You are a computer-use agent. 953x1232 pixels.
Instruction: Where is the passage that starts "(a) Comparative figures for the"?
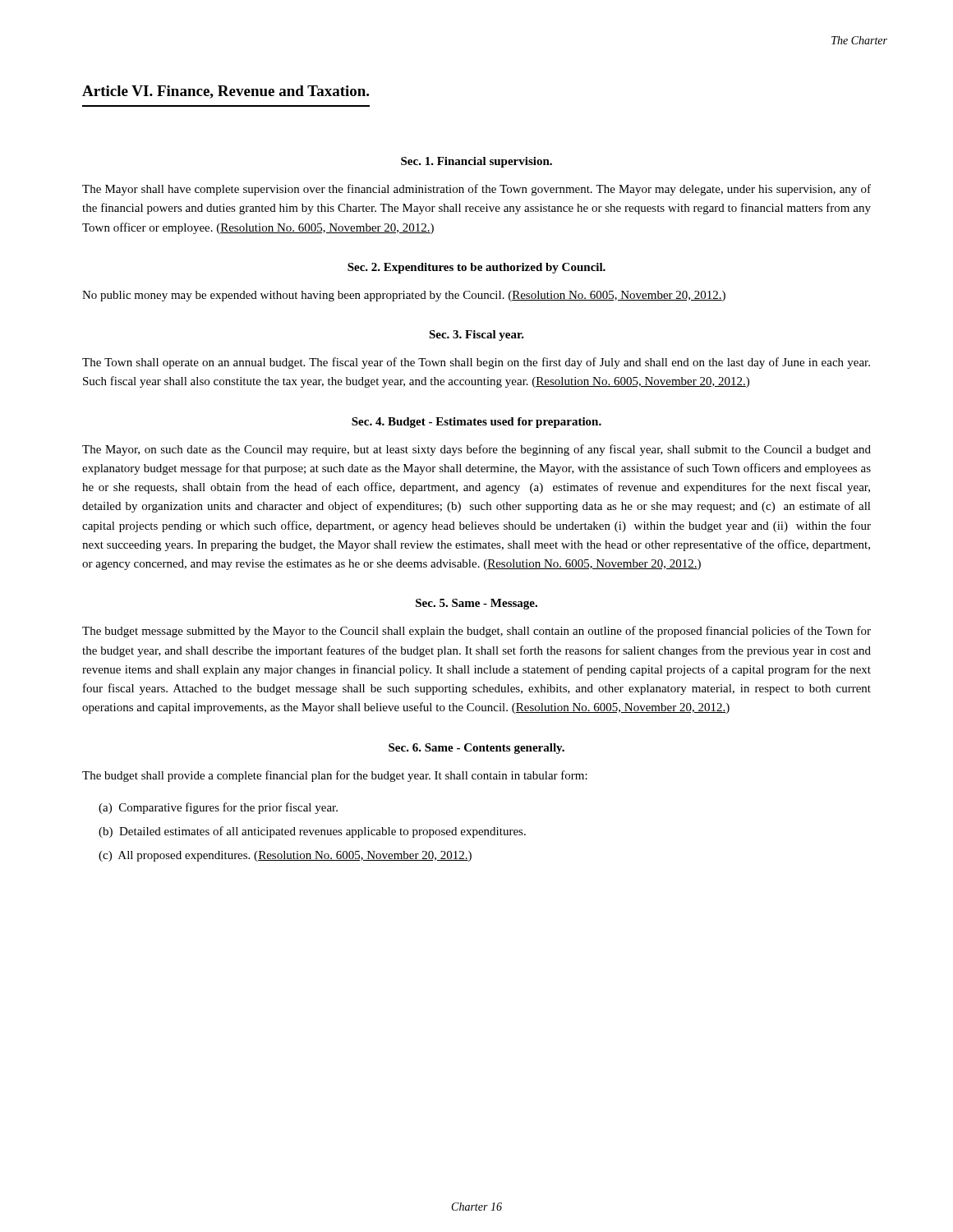click(218, 807)
